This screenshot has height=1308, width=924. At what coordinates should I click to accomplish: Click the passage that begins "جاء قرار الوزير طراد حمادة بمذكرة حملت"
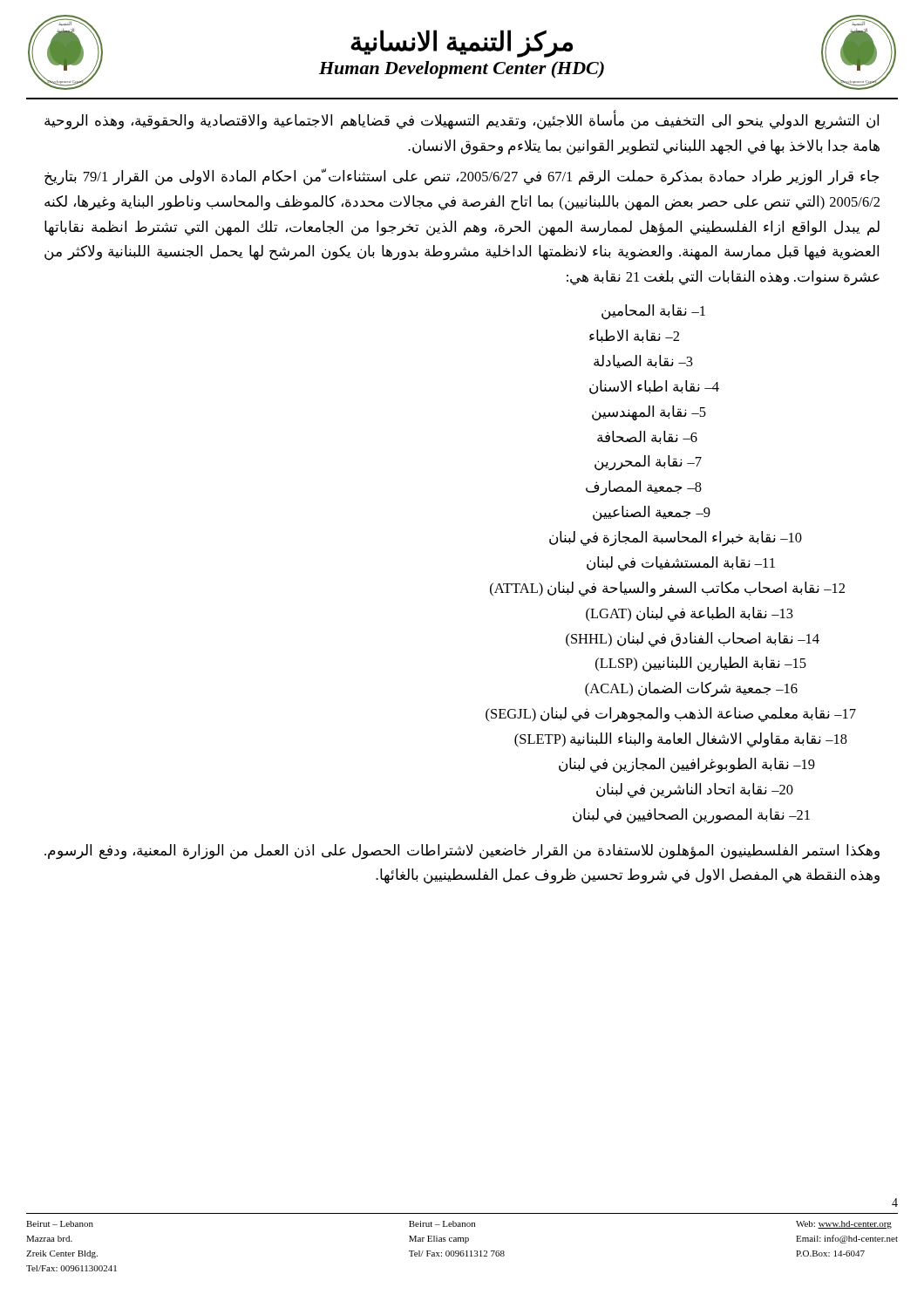pyautogui.click(x=462, y=227)
